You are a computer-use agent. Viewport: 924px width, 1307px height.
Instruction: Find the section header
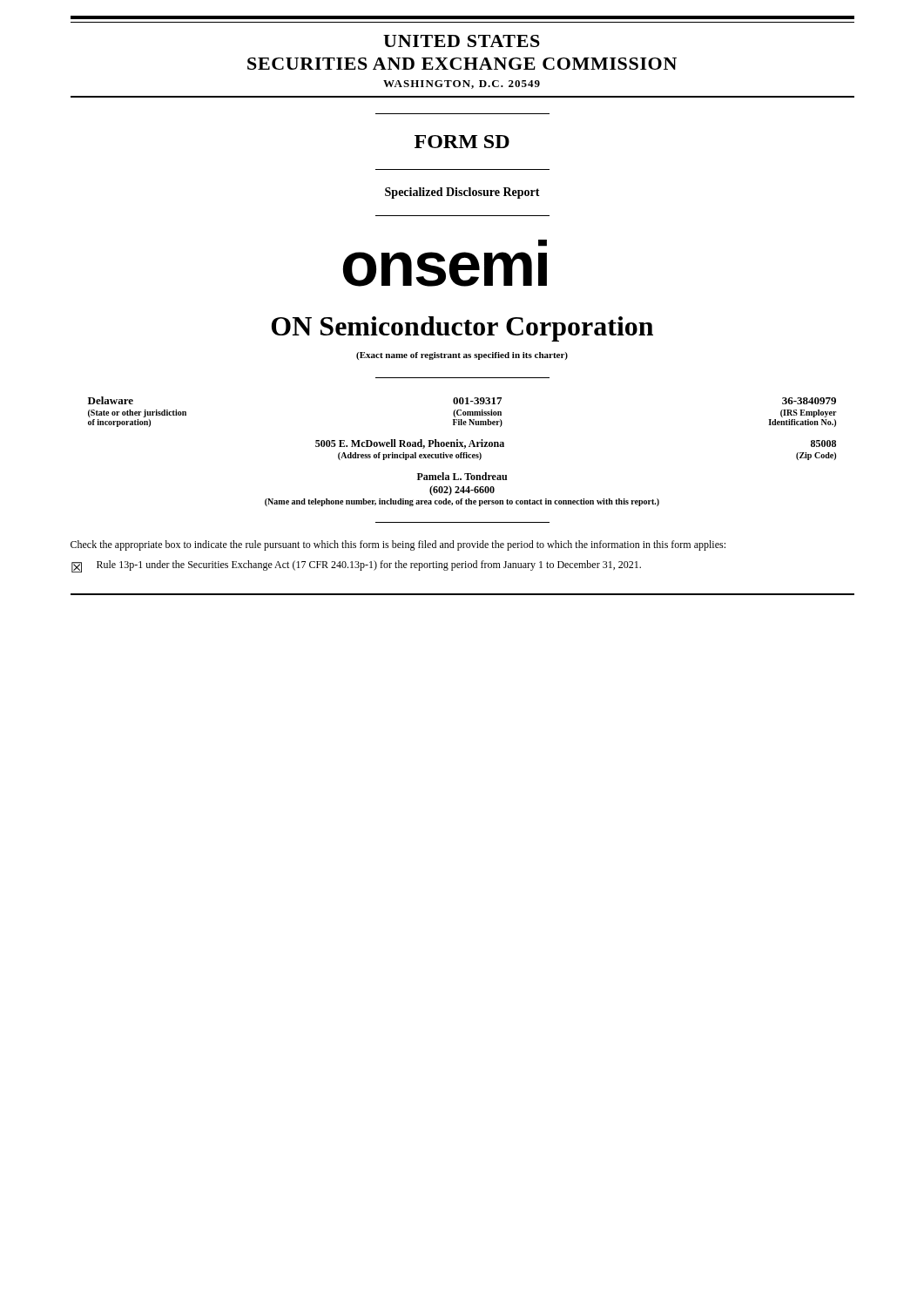click(x=462, y=141)
